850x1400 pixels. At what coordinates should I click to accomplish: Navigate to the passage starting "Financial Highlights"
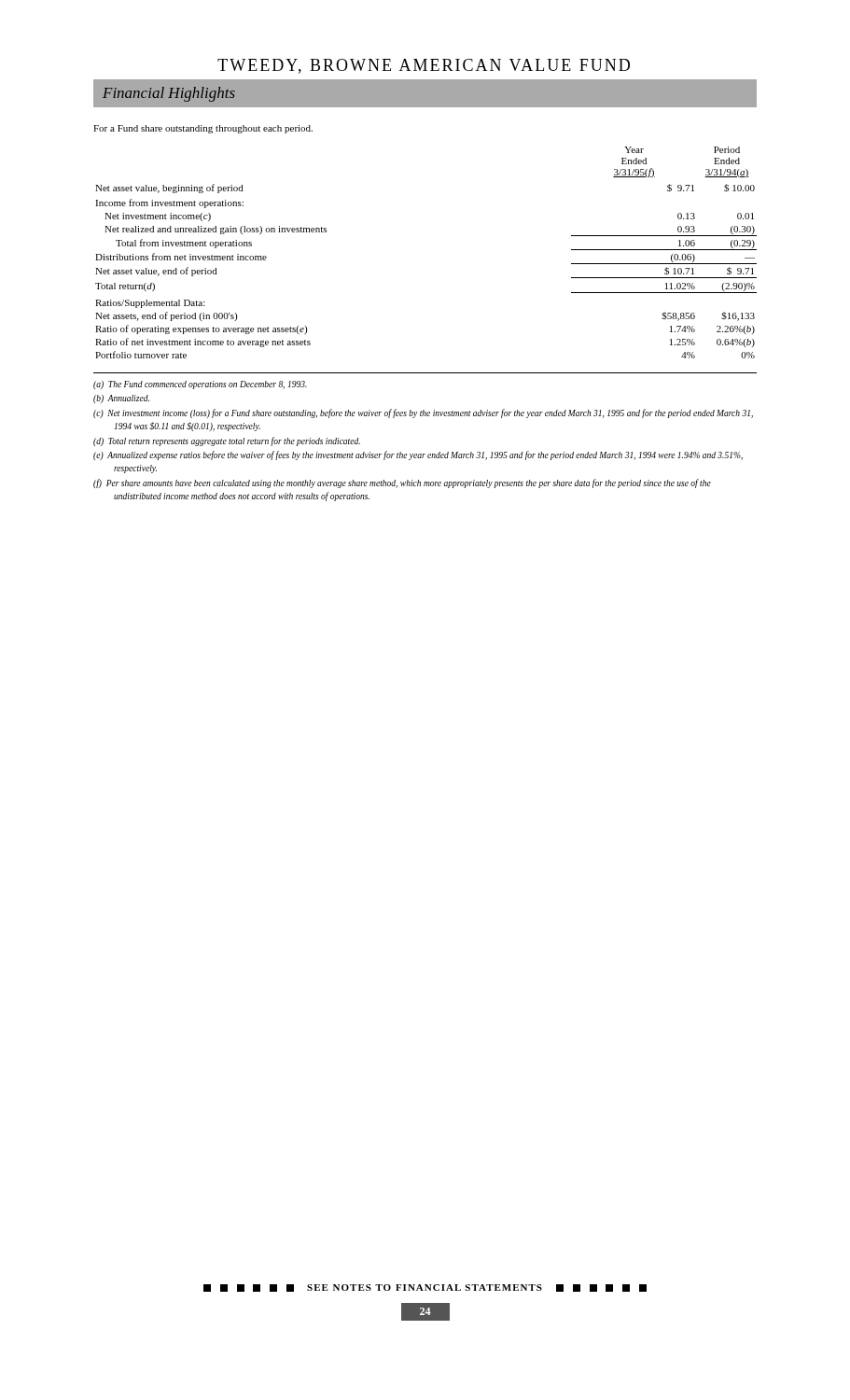click(x=169, y=93)
